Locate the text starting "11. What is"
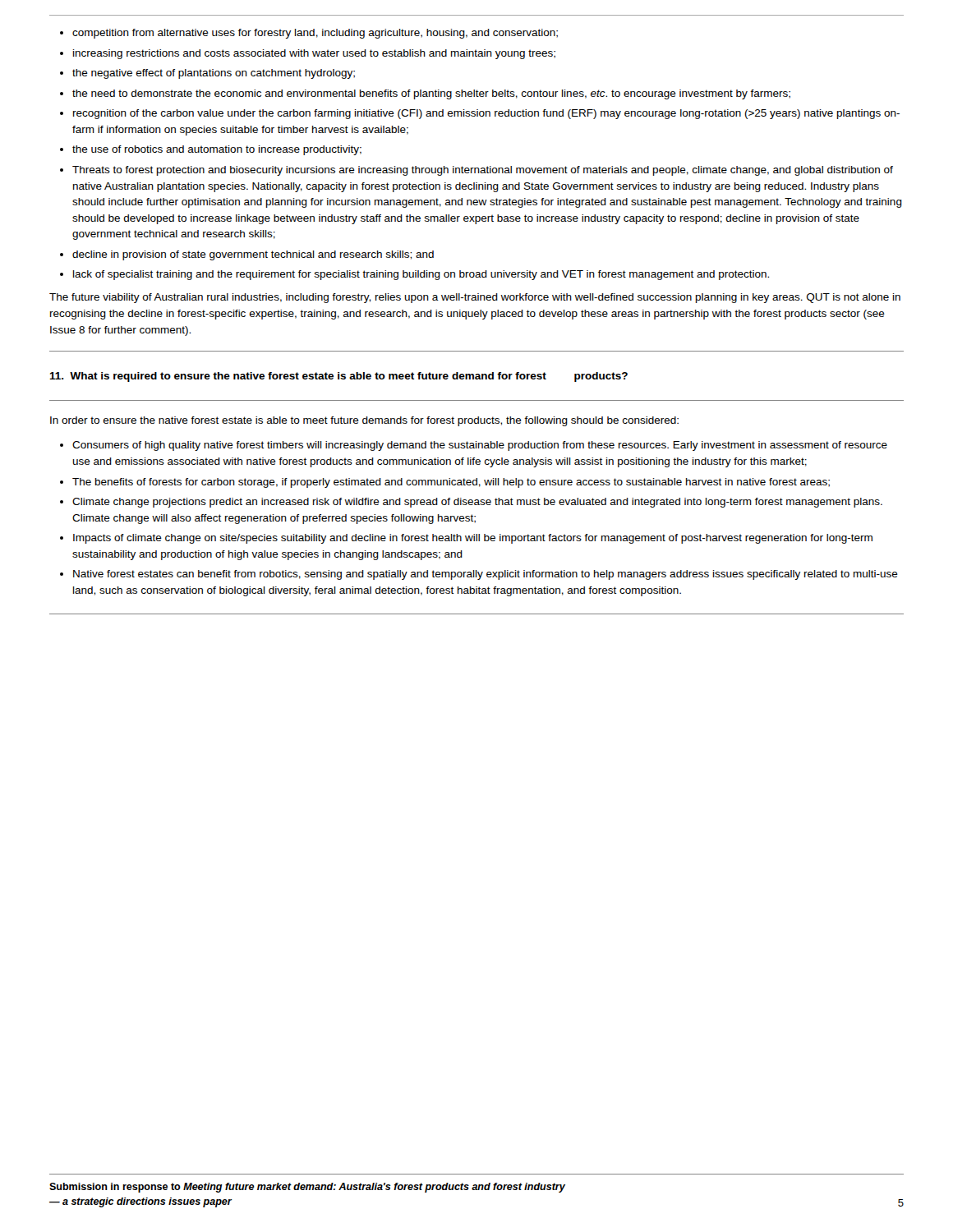The height and width of the screenshot is (1232, 953). coord(476,376)
